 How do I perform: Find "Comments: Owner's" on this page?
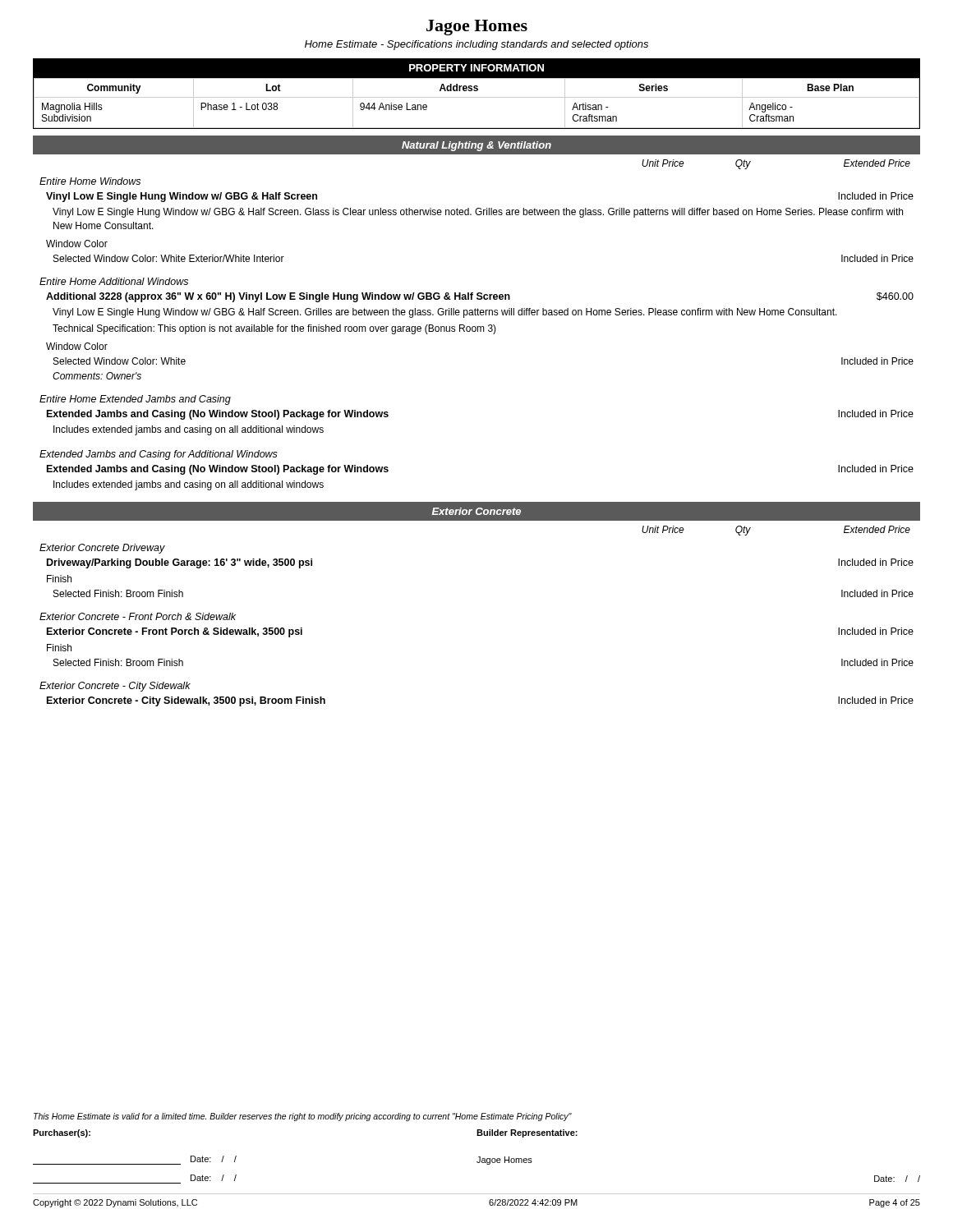pos(97,376)
